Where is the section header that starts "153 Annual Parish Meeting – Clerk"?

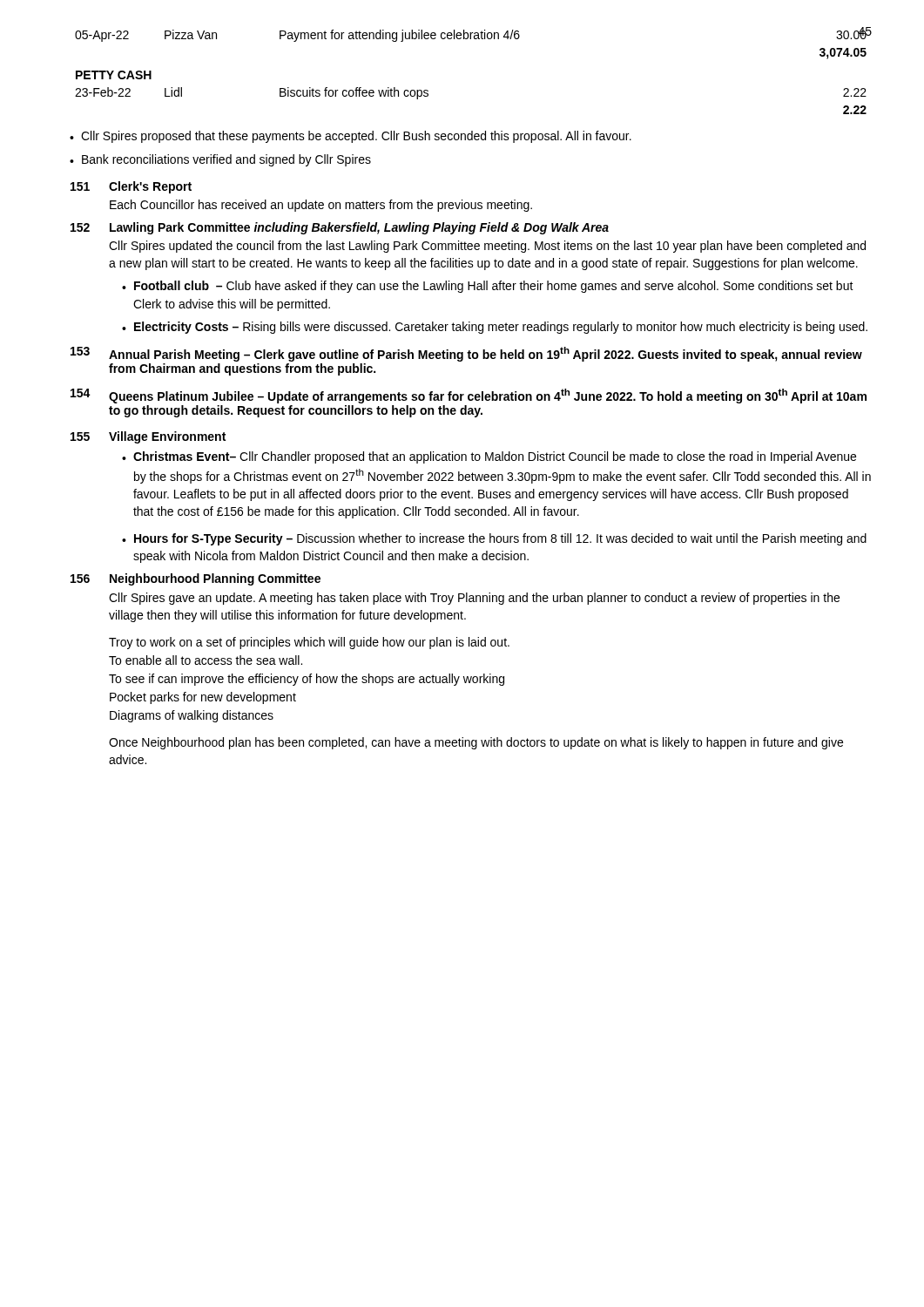[x=471, y=360]
